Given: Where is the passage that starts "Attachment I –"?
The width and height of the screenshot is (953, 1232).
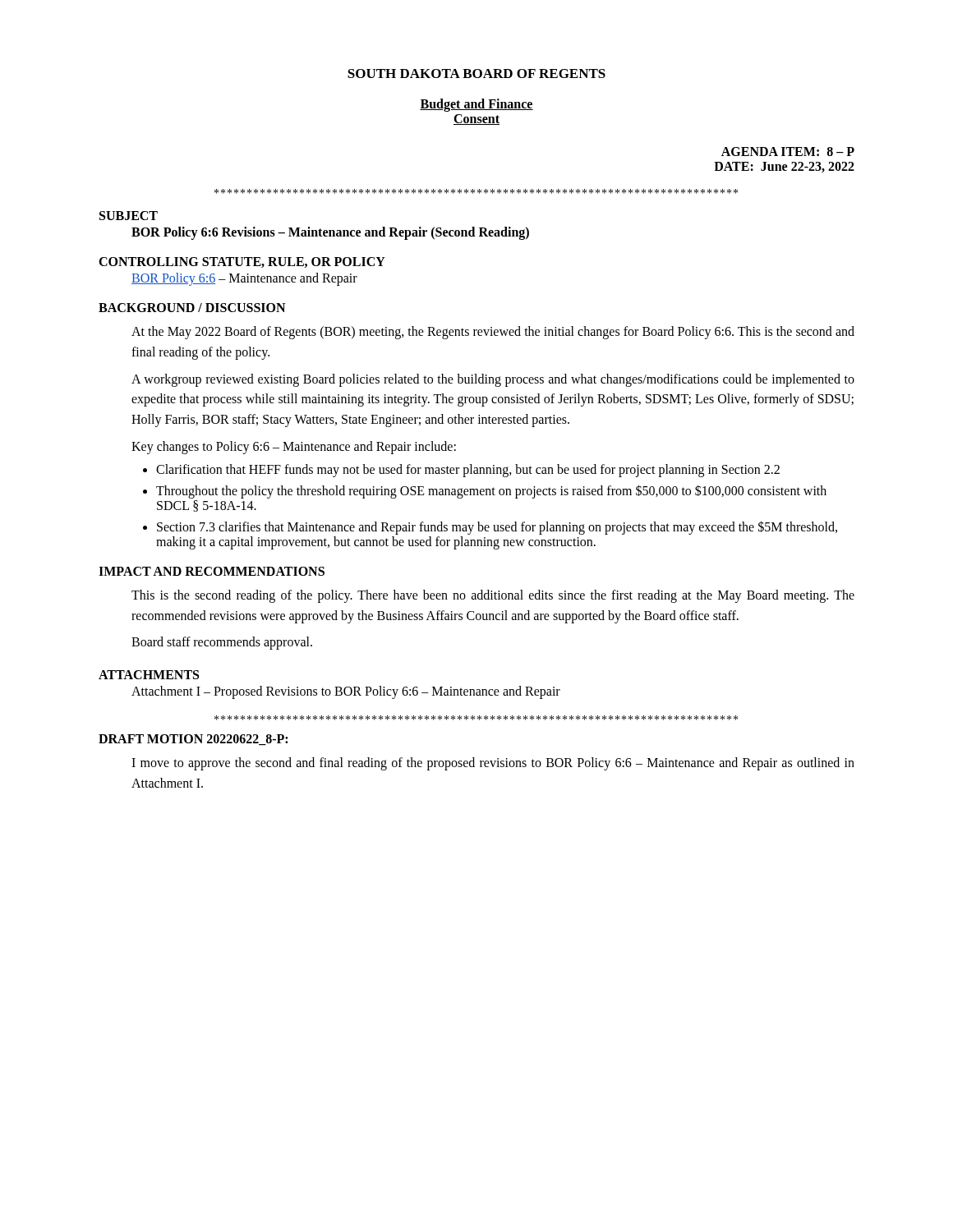Looking at the screenshot, I should (x=346, y=691).
